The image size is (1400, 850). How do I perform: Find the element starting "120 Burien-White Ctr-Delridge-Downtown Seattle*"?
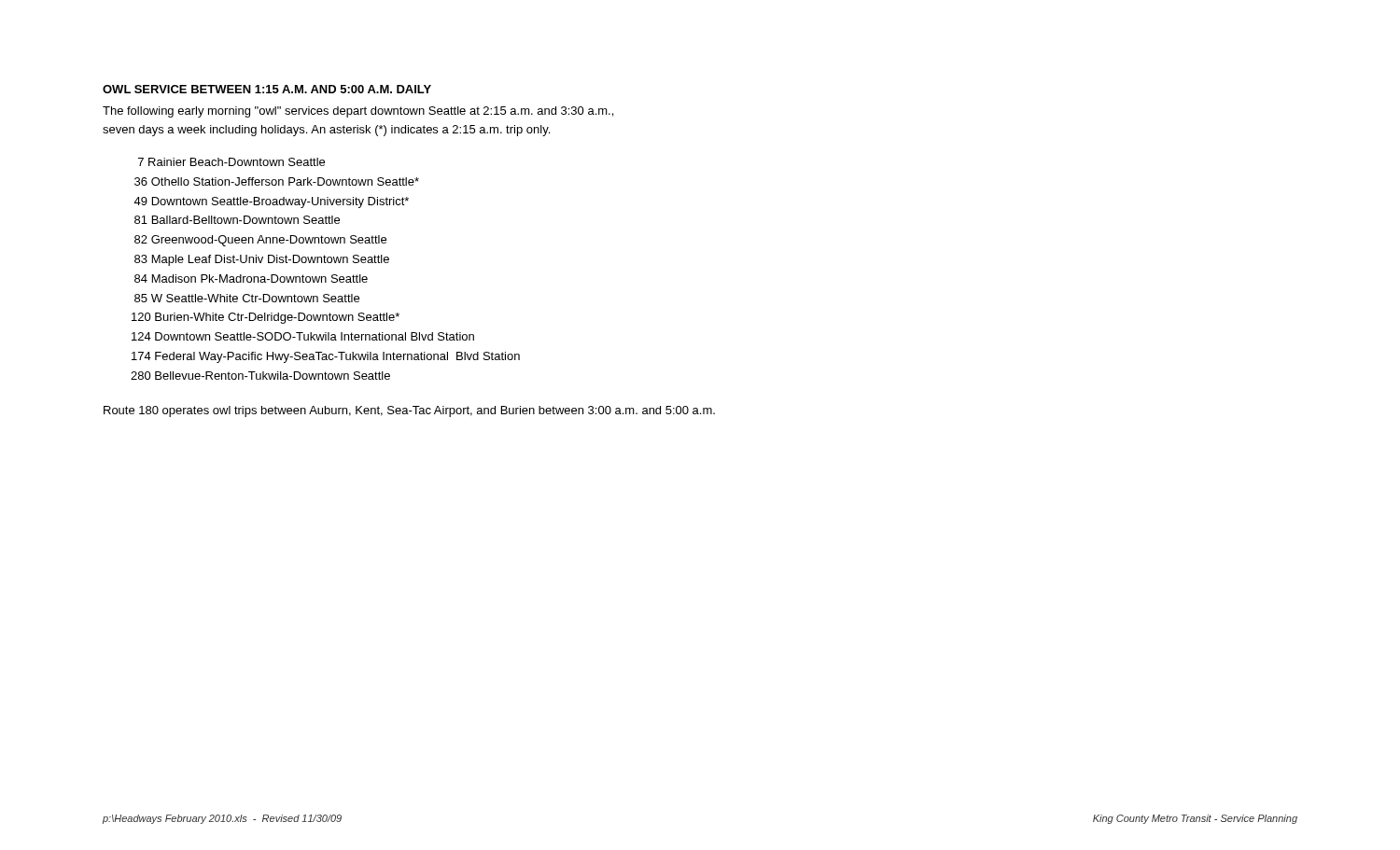tap(265, 317)
